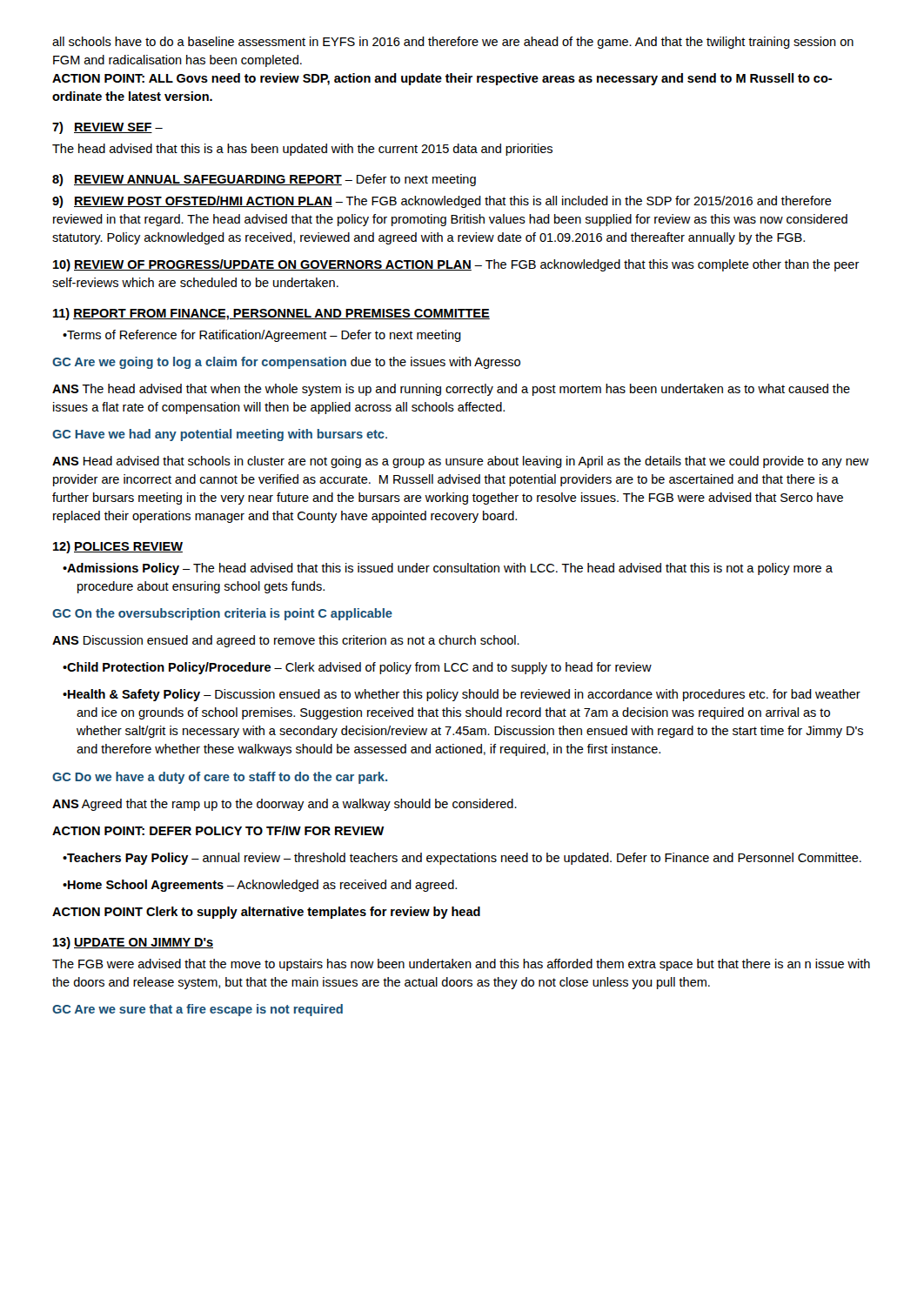
Task: Select the region starting "The head advised that this is a has"
Action: click(x=303, y=149)
